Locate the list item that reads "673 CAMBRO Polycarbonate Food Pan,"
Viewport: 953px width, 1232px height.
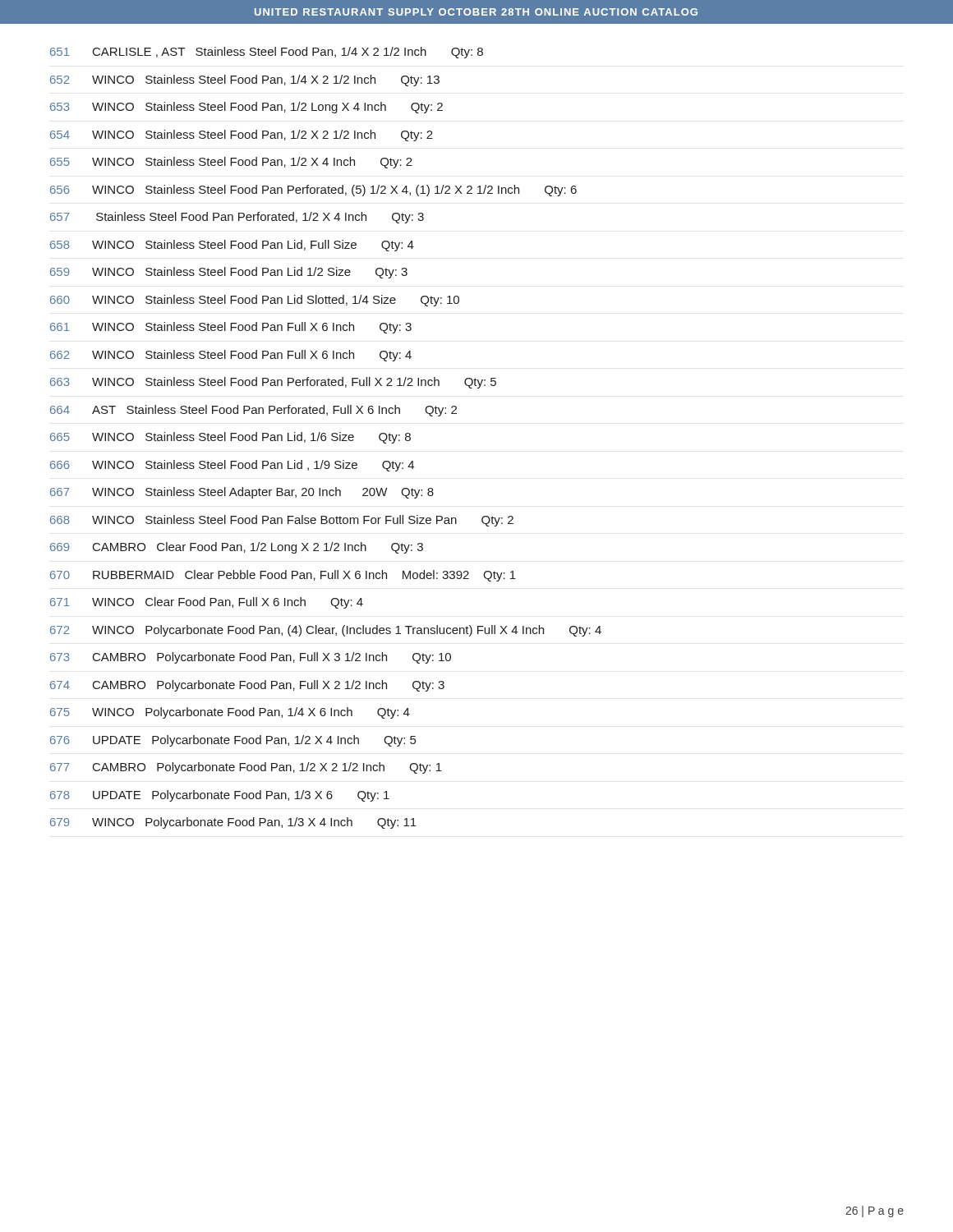(251, 658)
